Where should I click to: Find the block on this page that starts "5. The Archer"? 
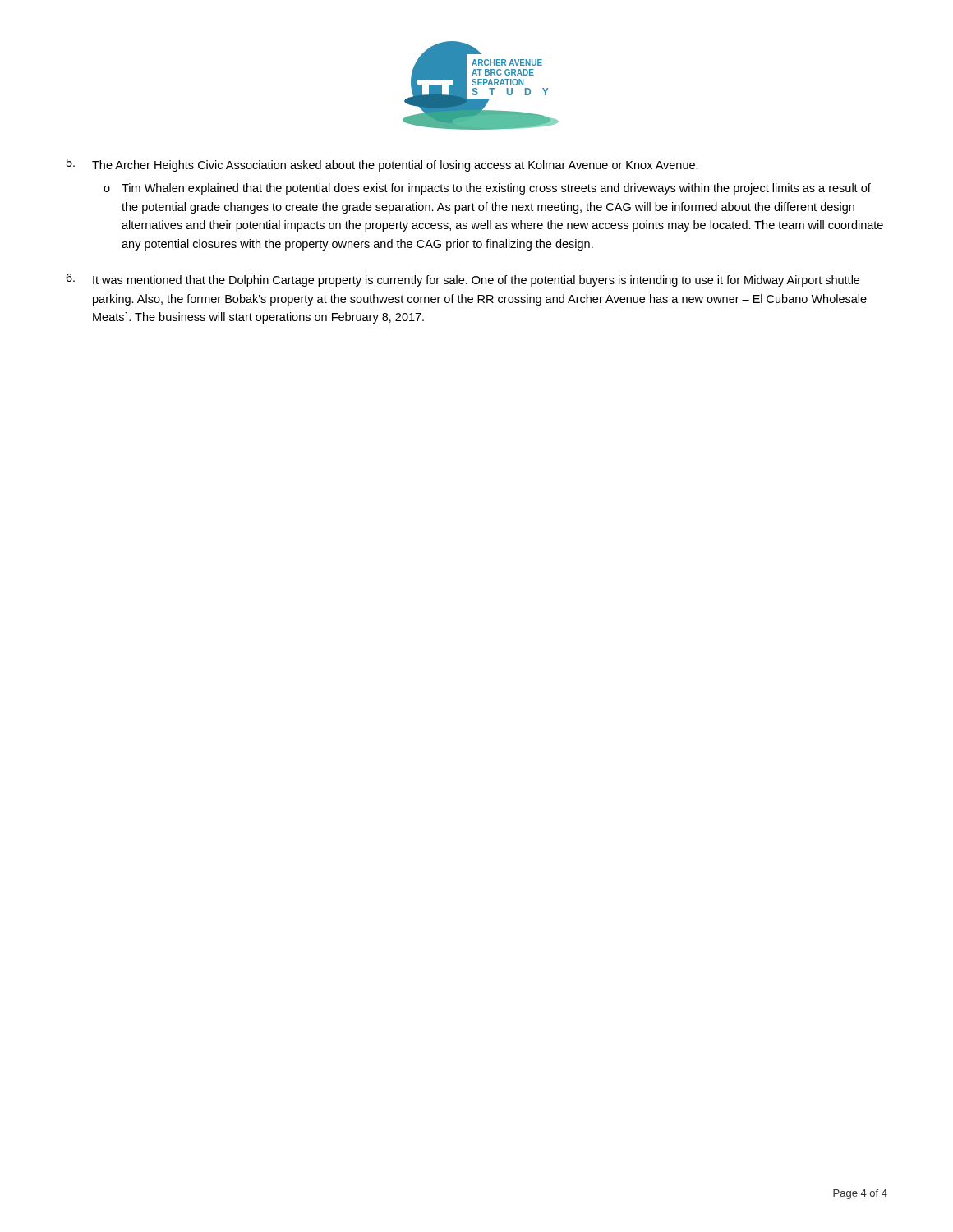pos(476,206)
